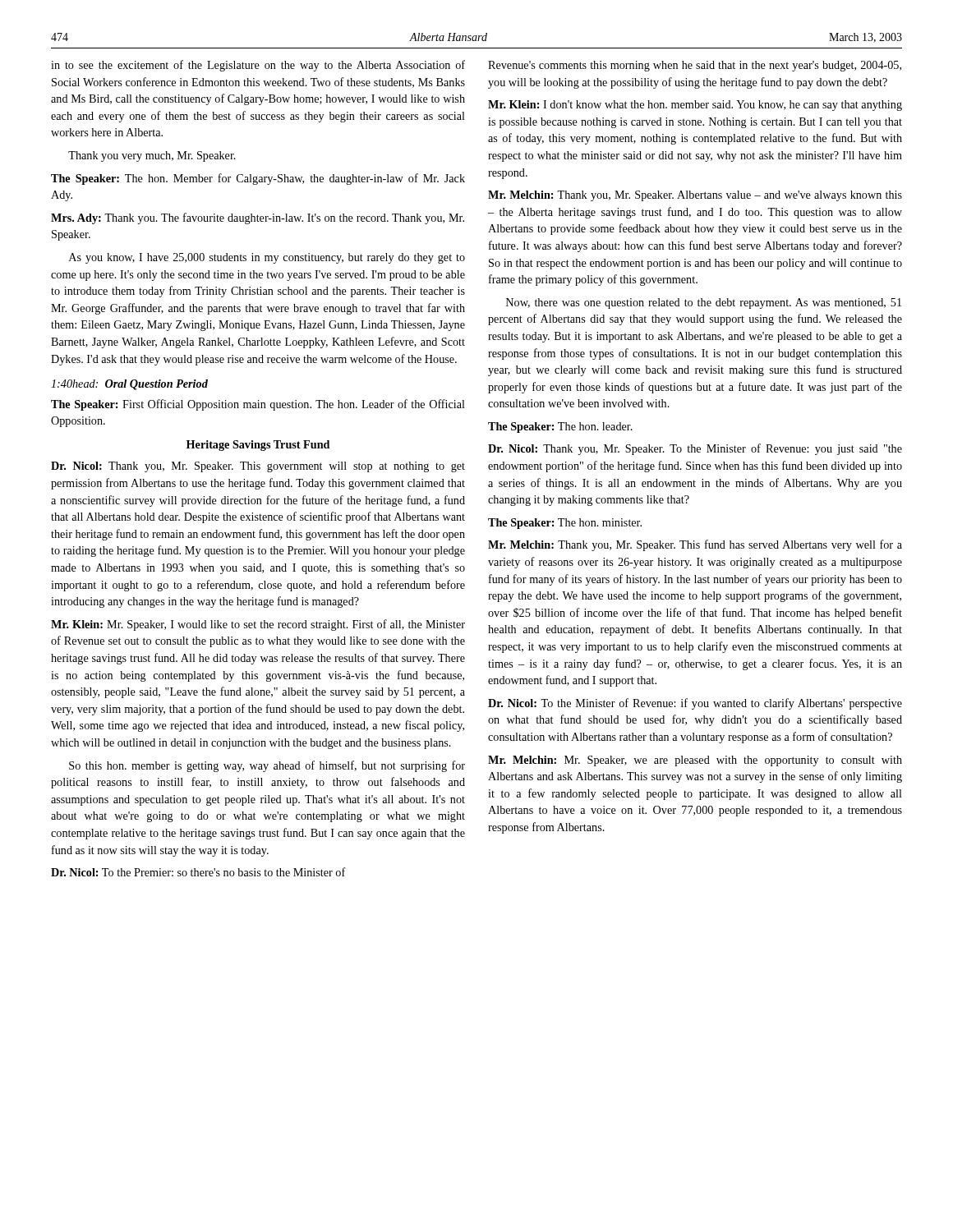The image size is (953, 1232).
Task: Locate the text block with the text "Revenue's comments this morning when he said that"
Action: 695,74
